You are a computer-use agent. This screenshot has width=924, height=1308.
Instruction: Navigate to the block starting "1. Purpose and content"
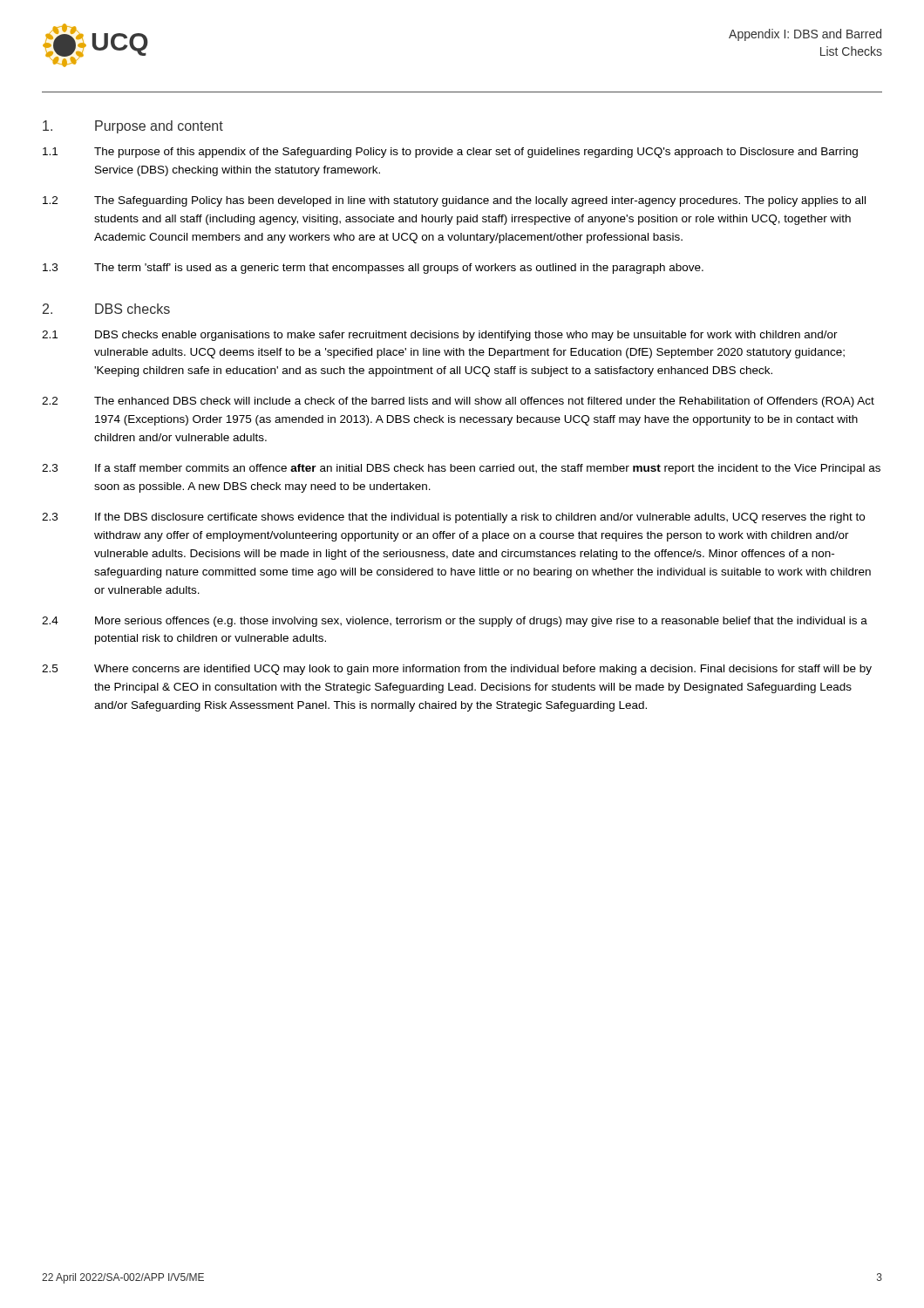132,126
